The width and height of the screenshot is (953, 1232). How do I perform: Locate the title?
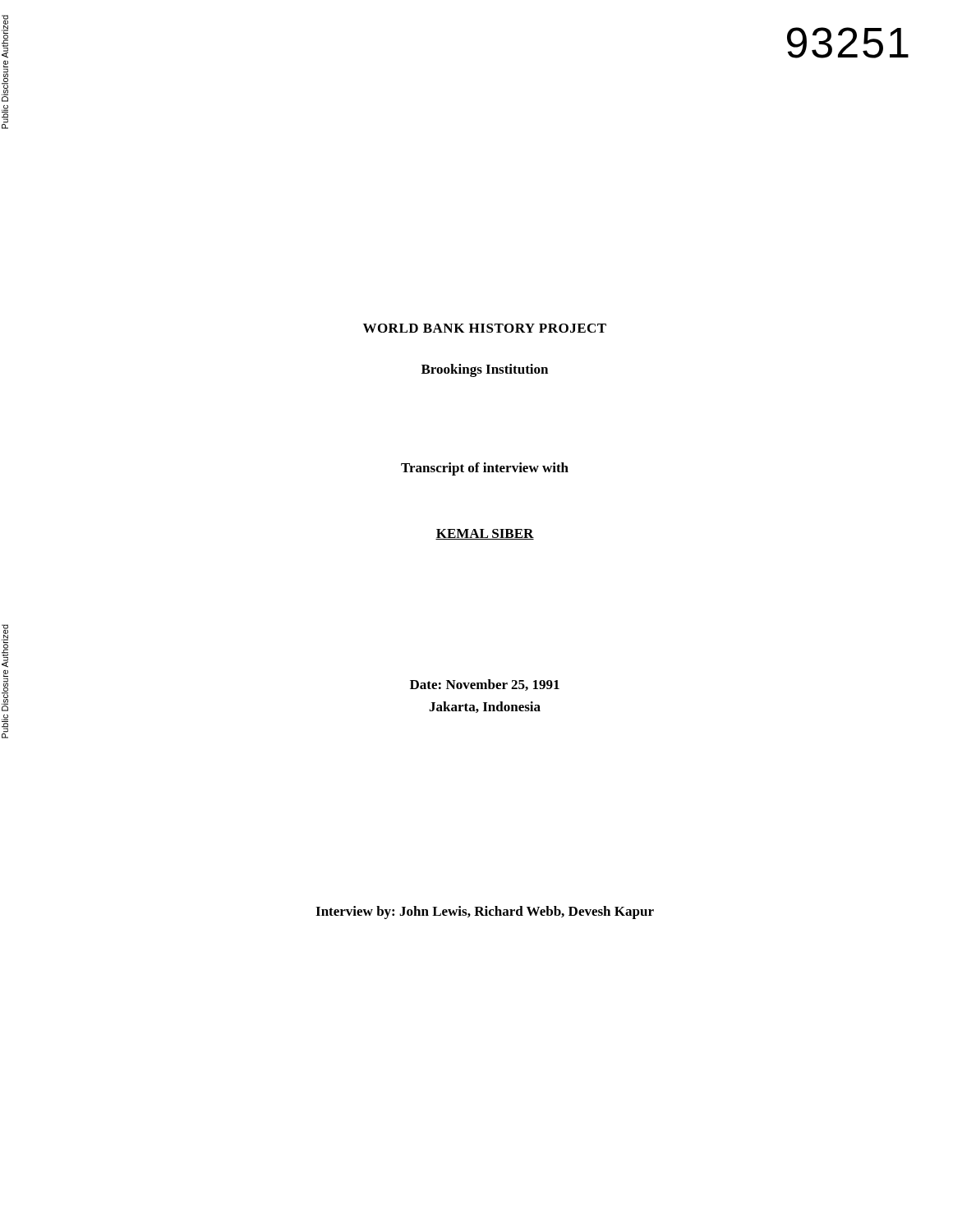tap(848, 43)
